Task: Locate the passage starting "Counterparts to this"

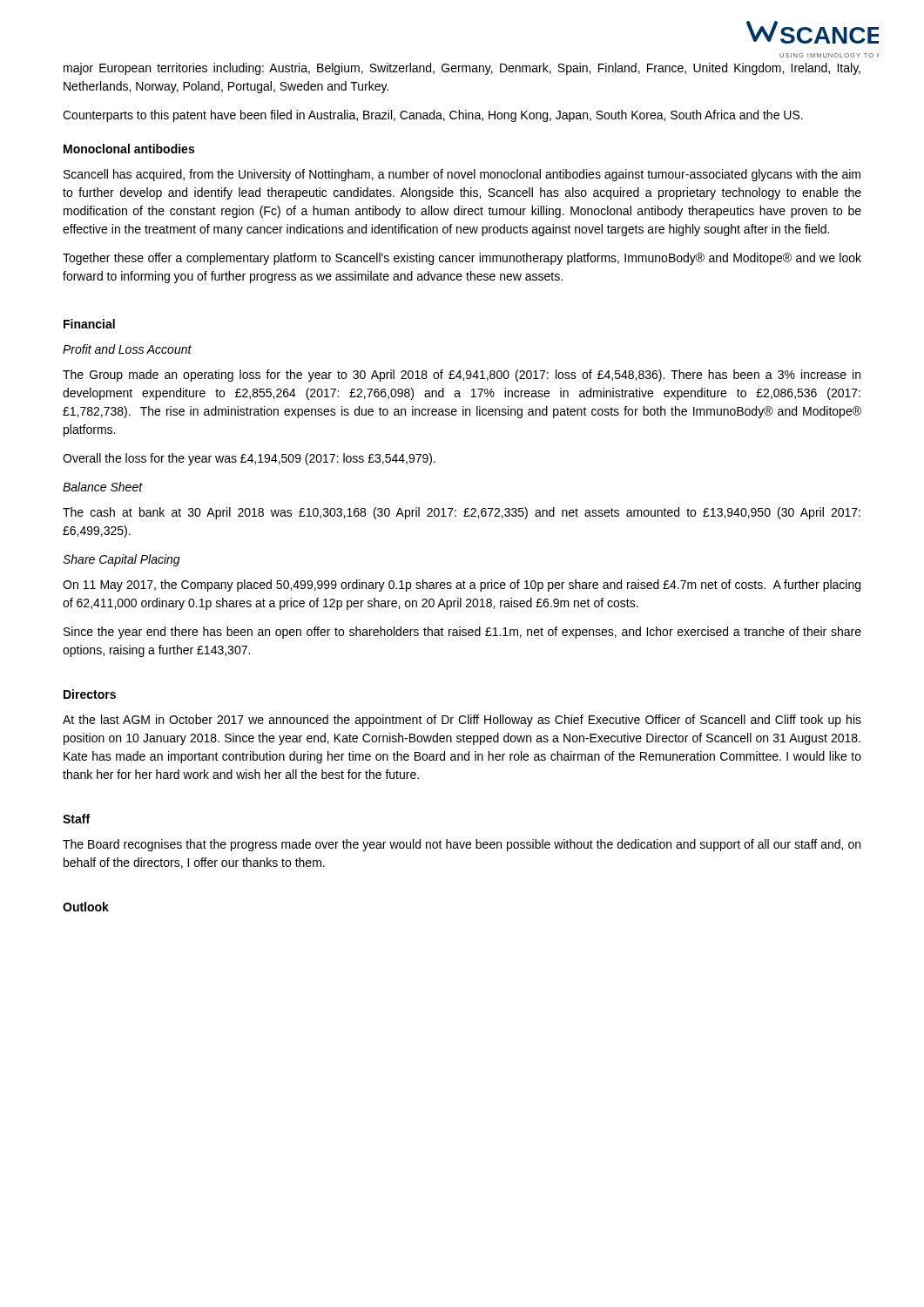Action: click(x=462, y=115)
